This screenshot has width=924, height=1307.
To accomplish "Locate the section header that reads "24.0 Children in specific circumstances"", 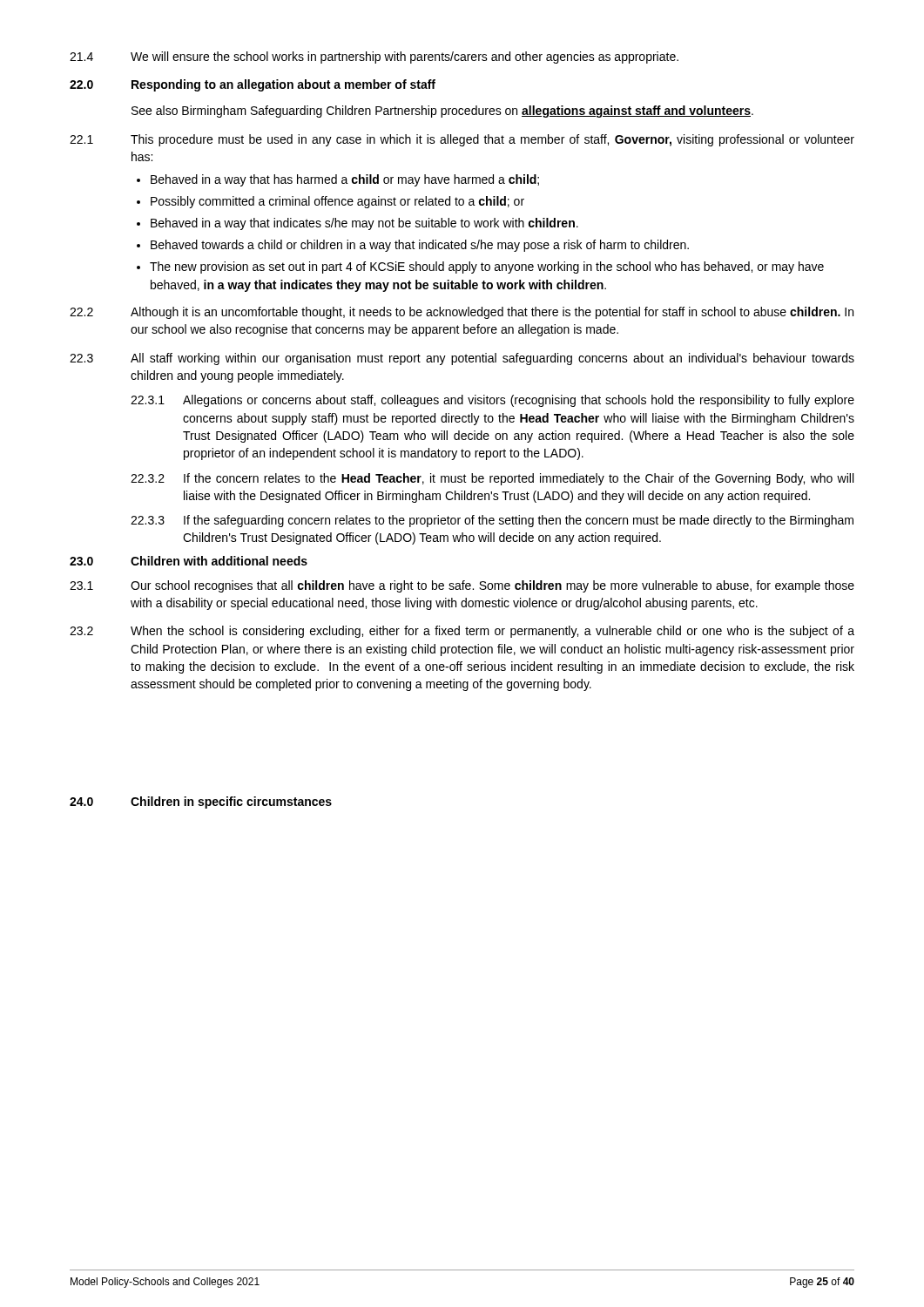I will (x=201, y=802).
